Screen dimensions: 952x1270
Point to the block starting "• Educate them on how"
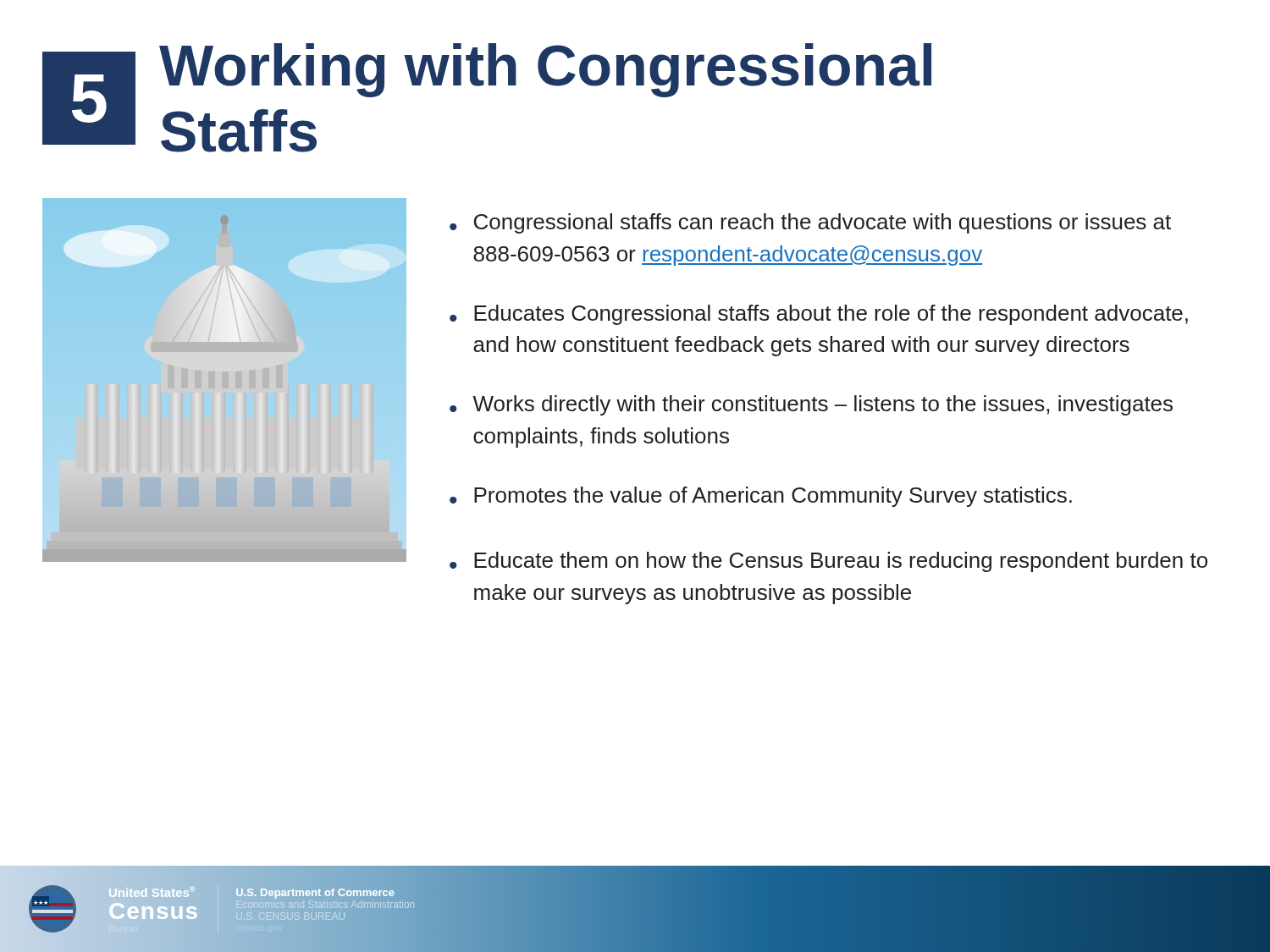tap(834, 577)
